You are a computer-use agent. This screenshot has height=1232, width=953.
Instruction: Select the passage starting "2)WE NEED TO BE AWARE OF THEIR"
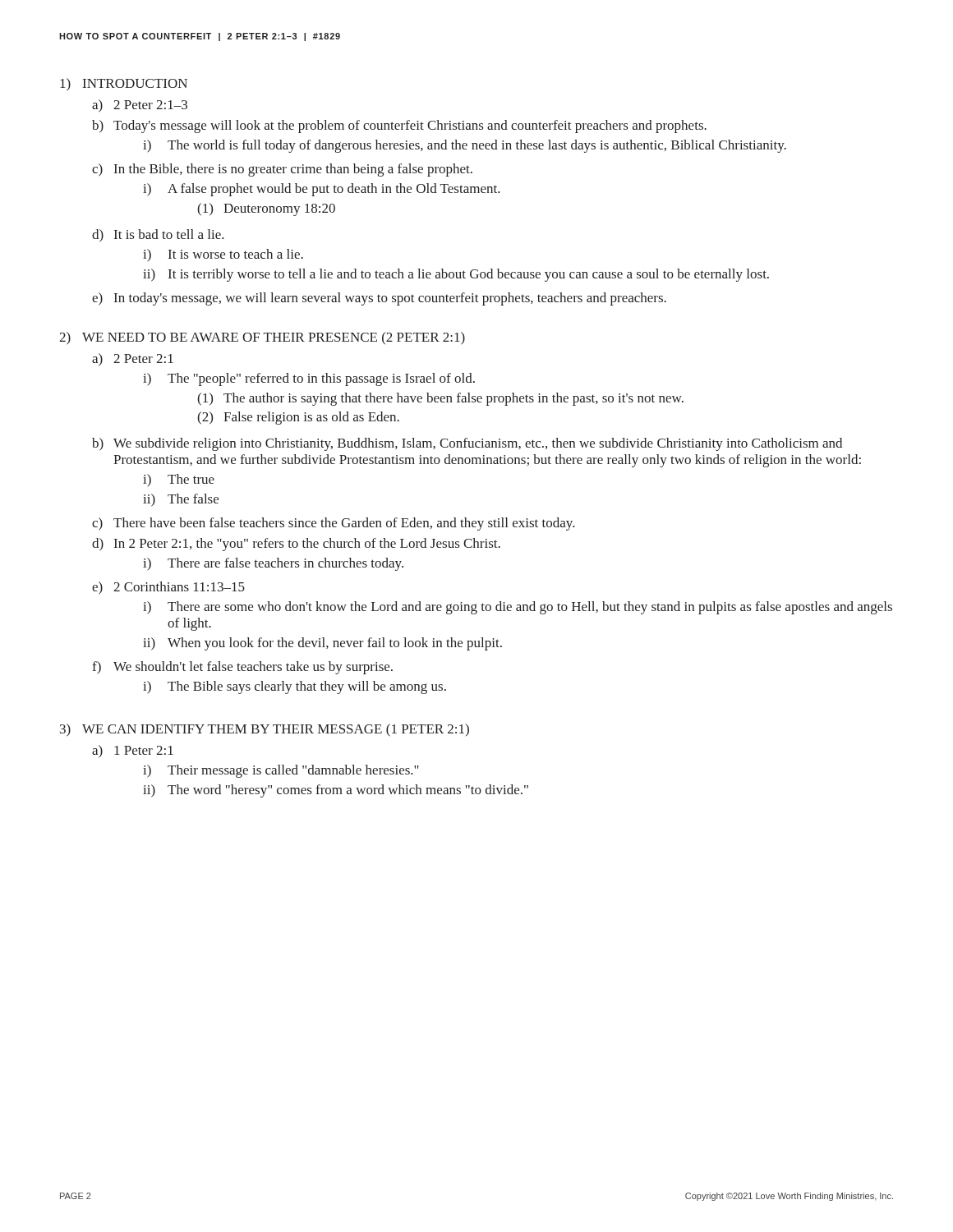click(476, 514)
